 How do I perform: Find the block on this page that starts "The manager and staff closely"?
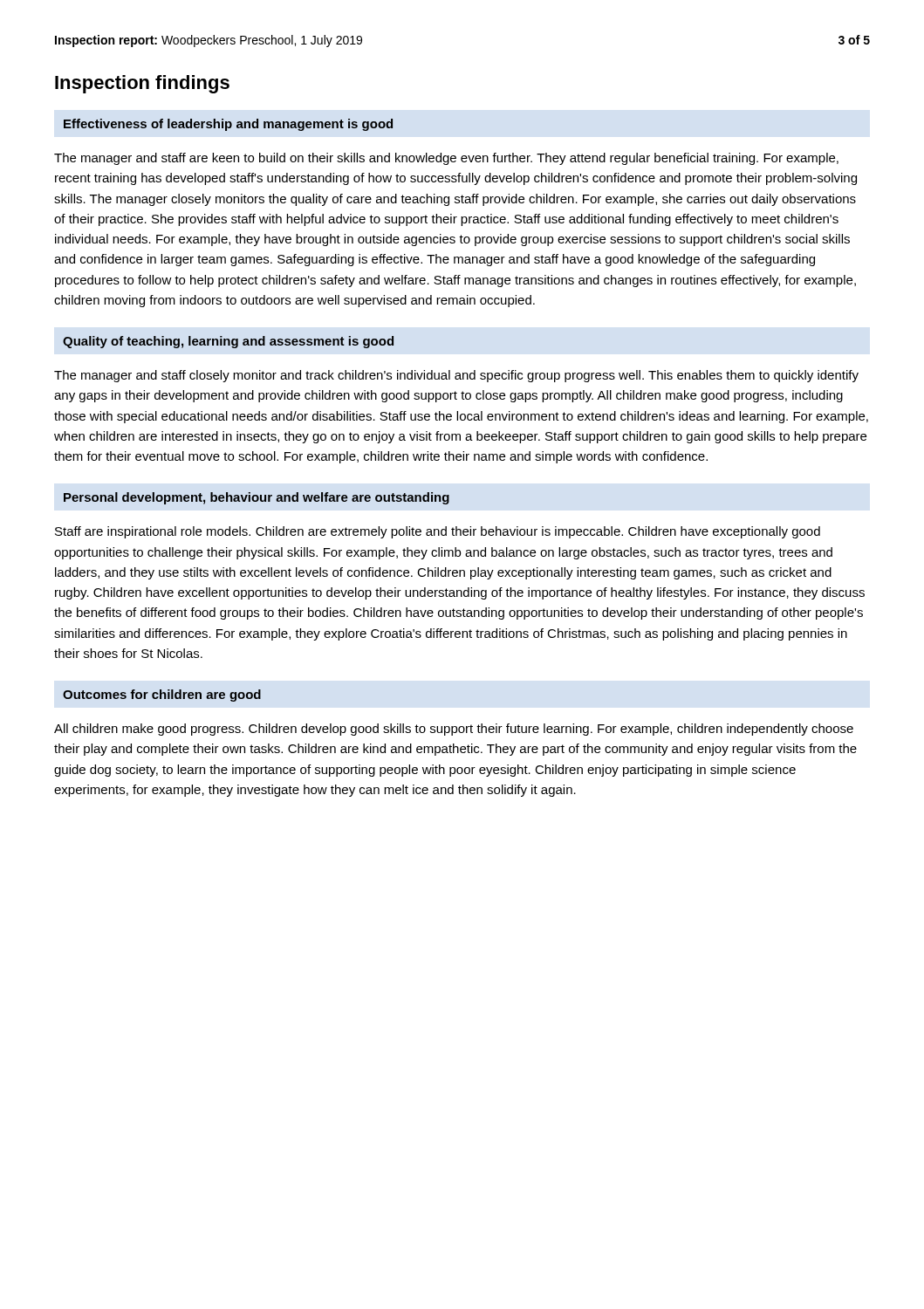tap(462, 415)
